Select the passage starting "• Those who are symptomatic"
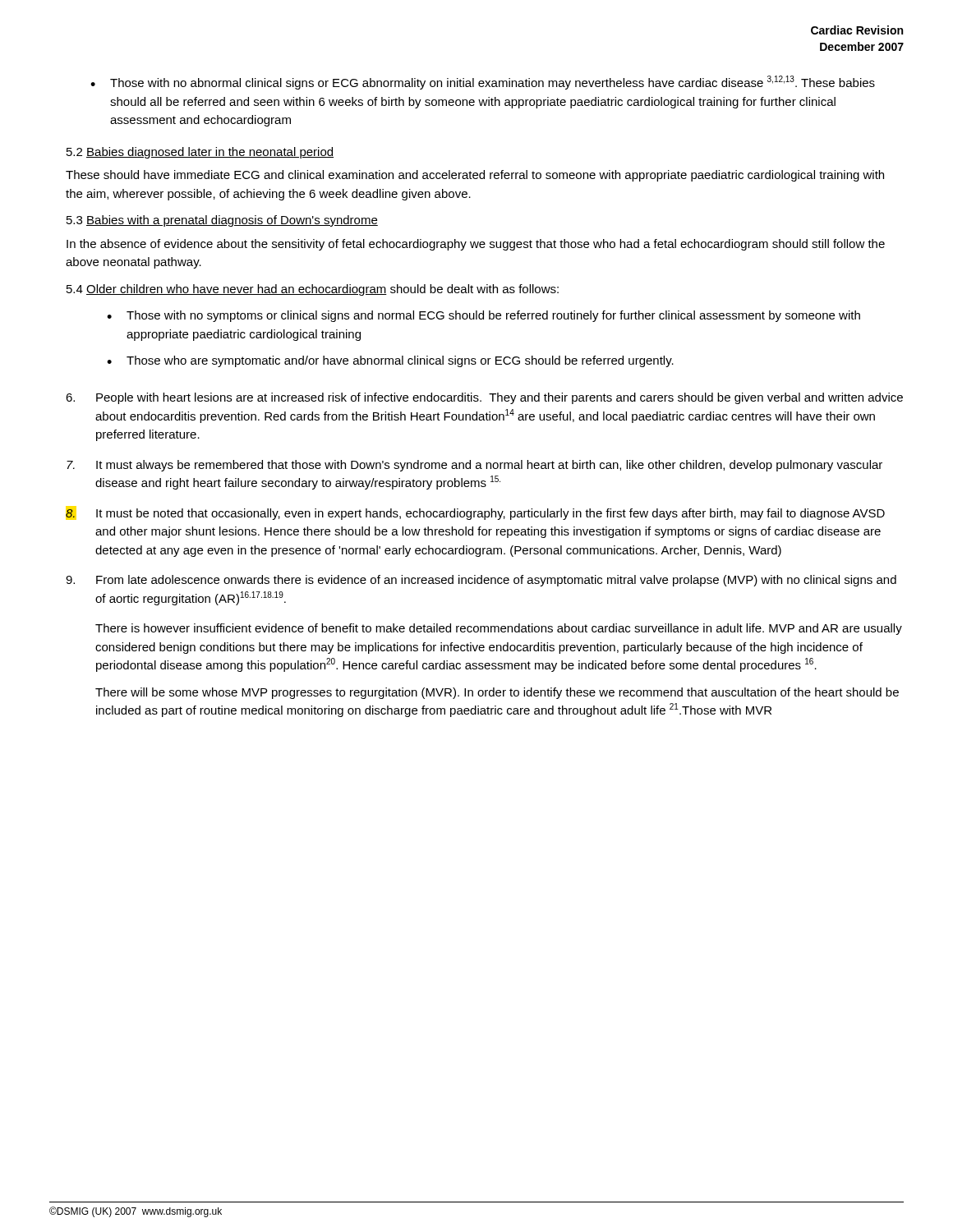Viewport: 953px width, 1232px height. point(391,363)
